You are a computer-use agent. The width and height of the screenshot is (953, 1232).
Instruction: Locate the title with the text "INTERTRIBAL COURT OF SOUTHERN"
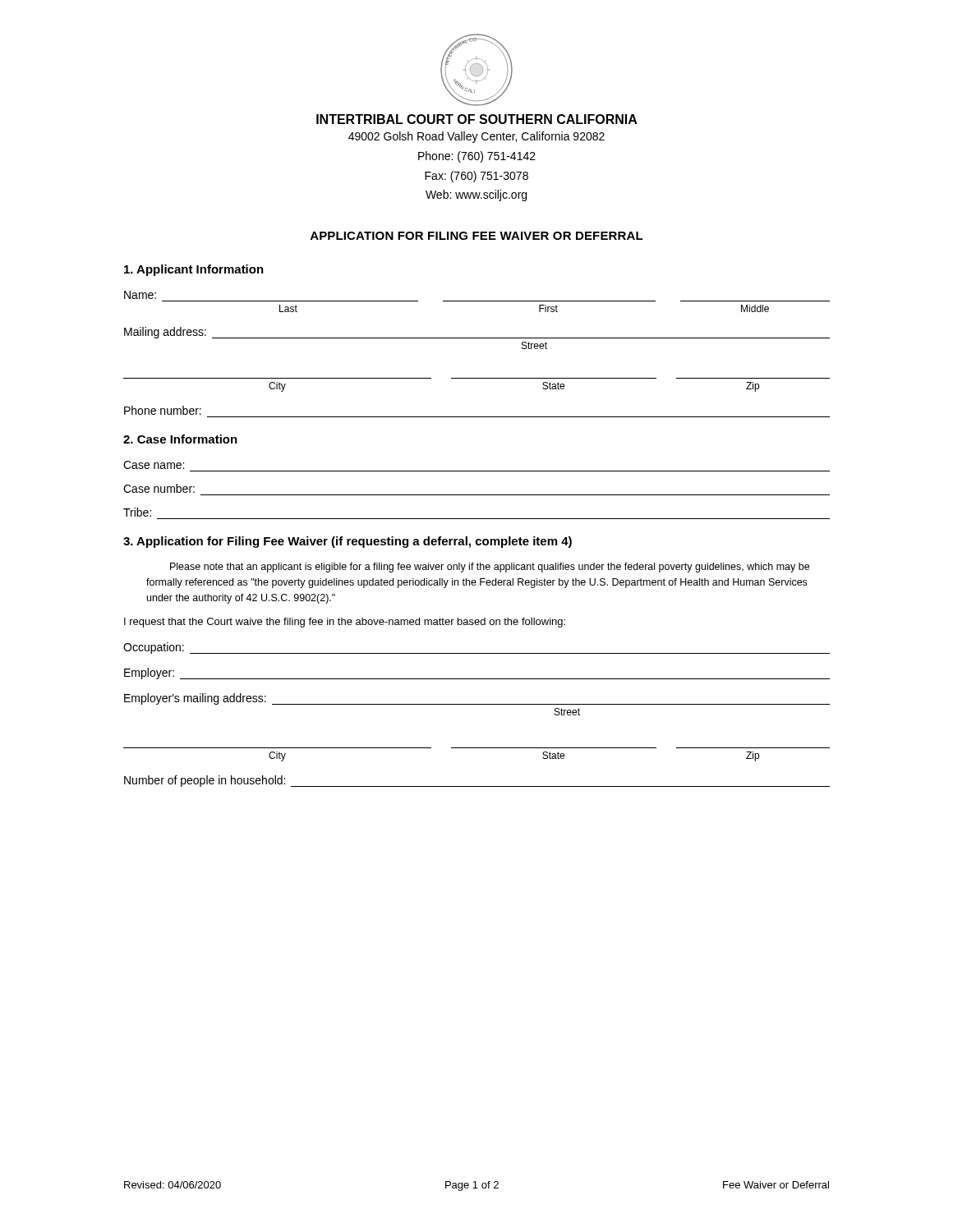click(x=476, y=159)
